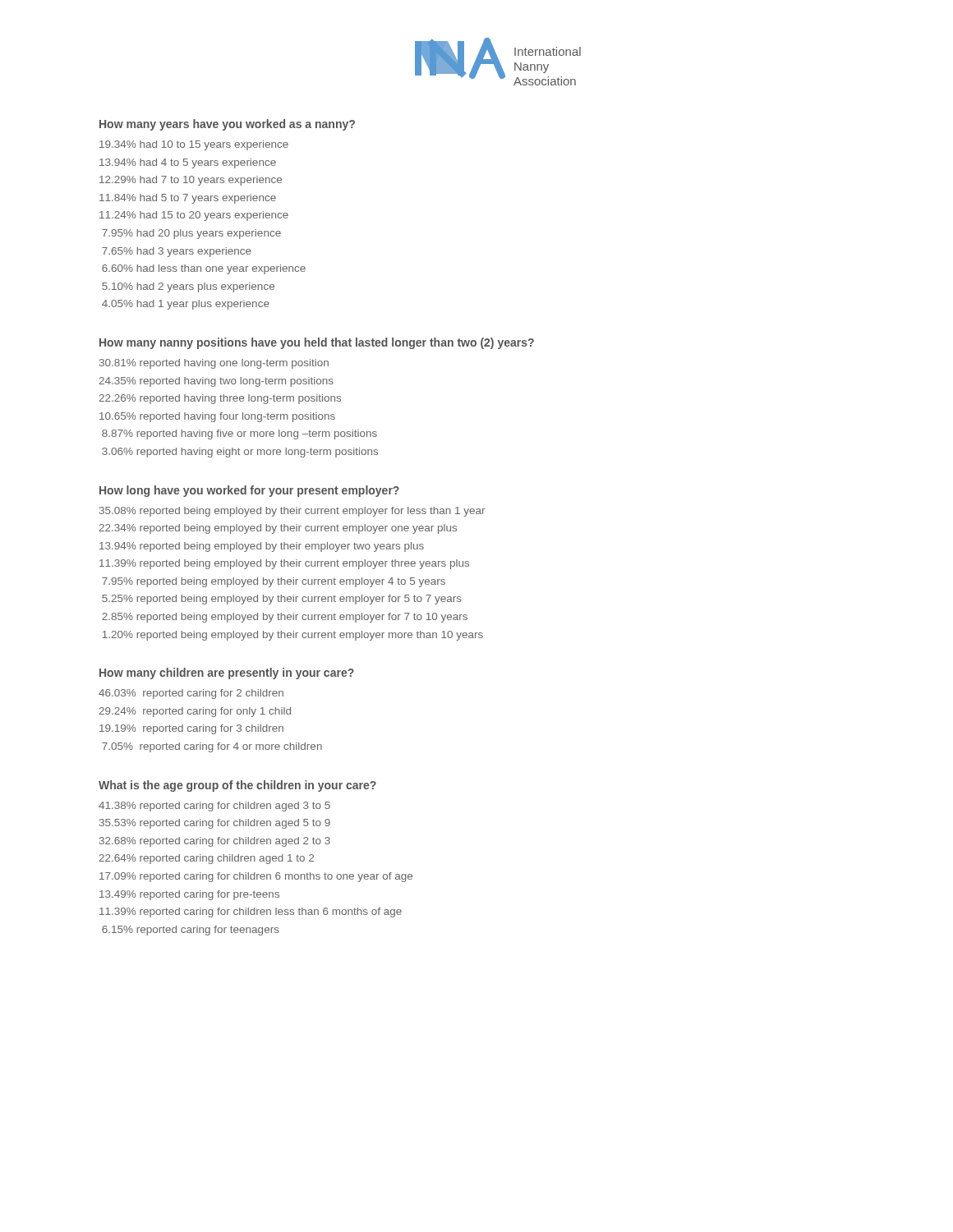Point to the block beginning "11.84% had 5 to"
The image size is (953, 1232).
187,197
